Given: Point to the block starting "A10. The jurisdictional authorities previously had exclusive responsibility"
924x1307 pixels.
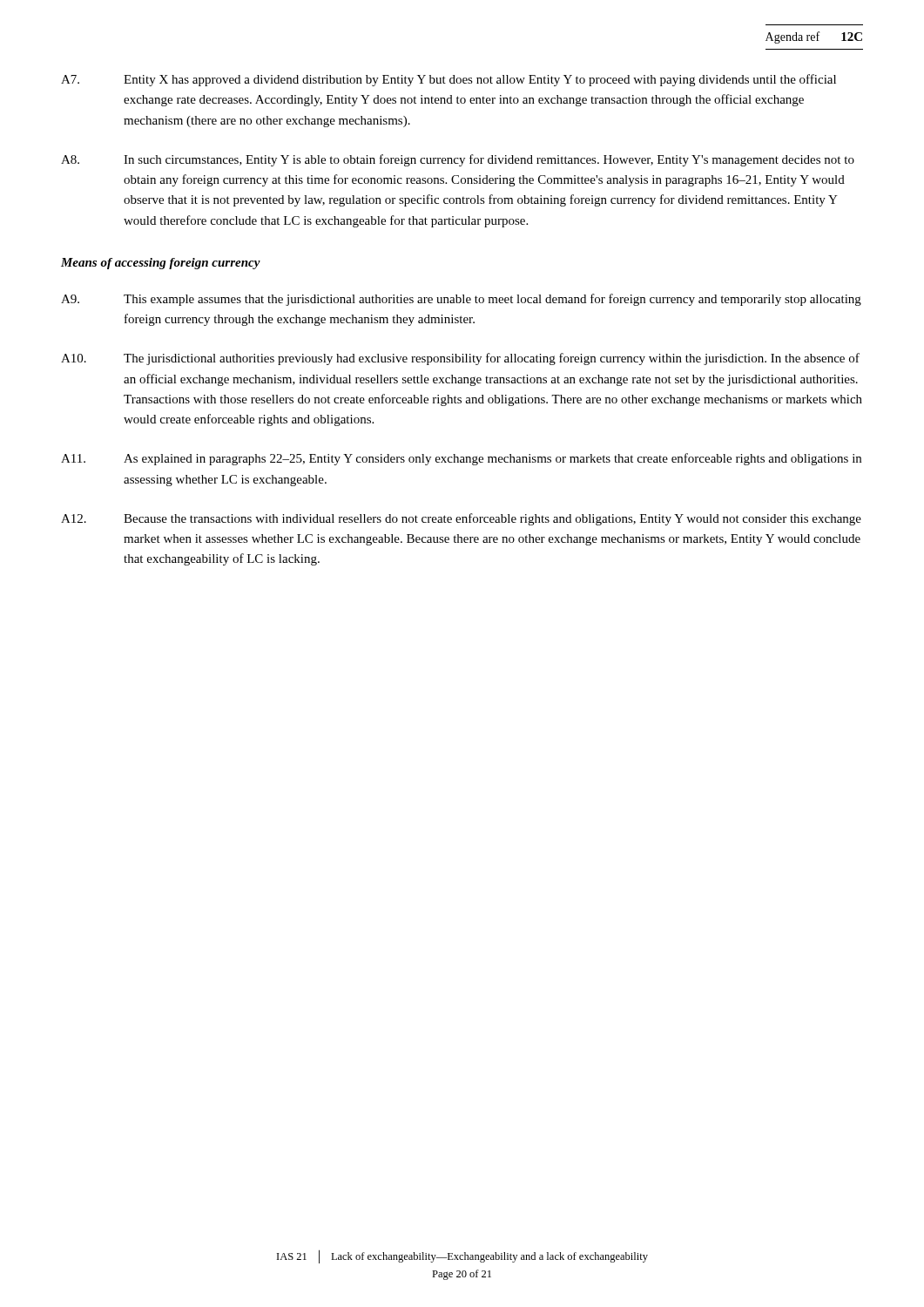Looking at the screenshot, I should (x=462, y=389).
